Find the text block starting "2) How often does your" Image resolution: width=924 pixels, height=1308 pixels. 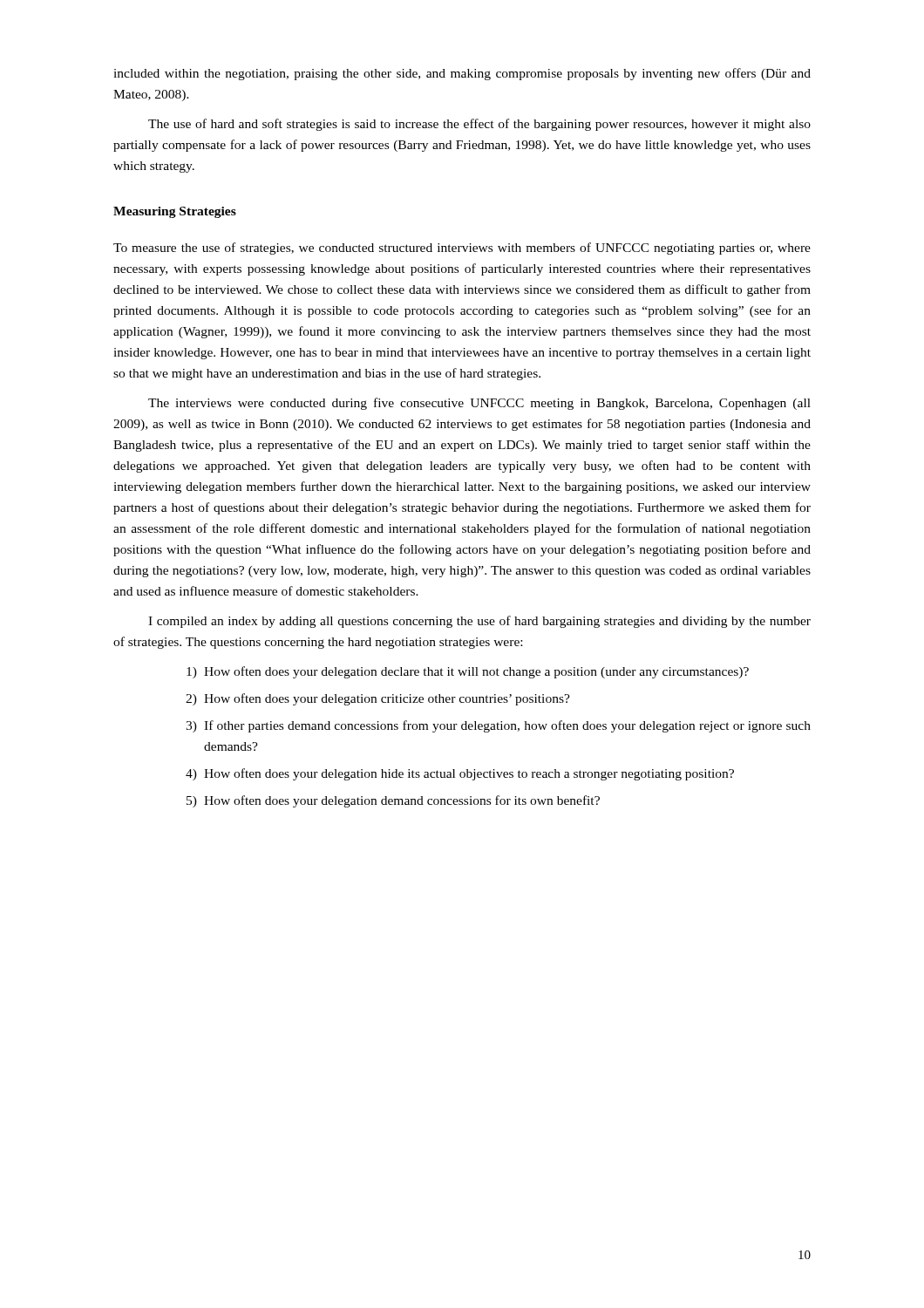[x=488, y=699]
